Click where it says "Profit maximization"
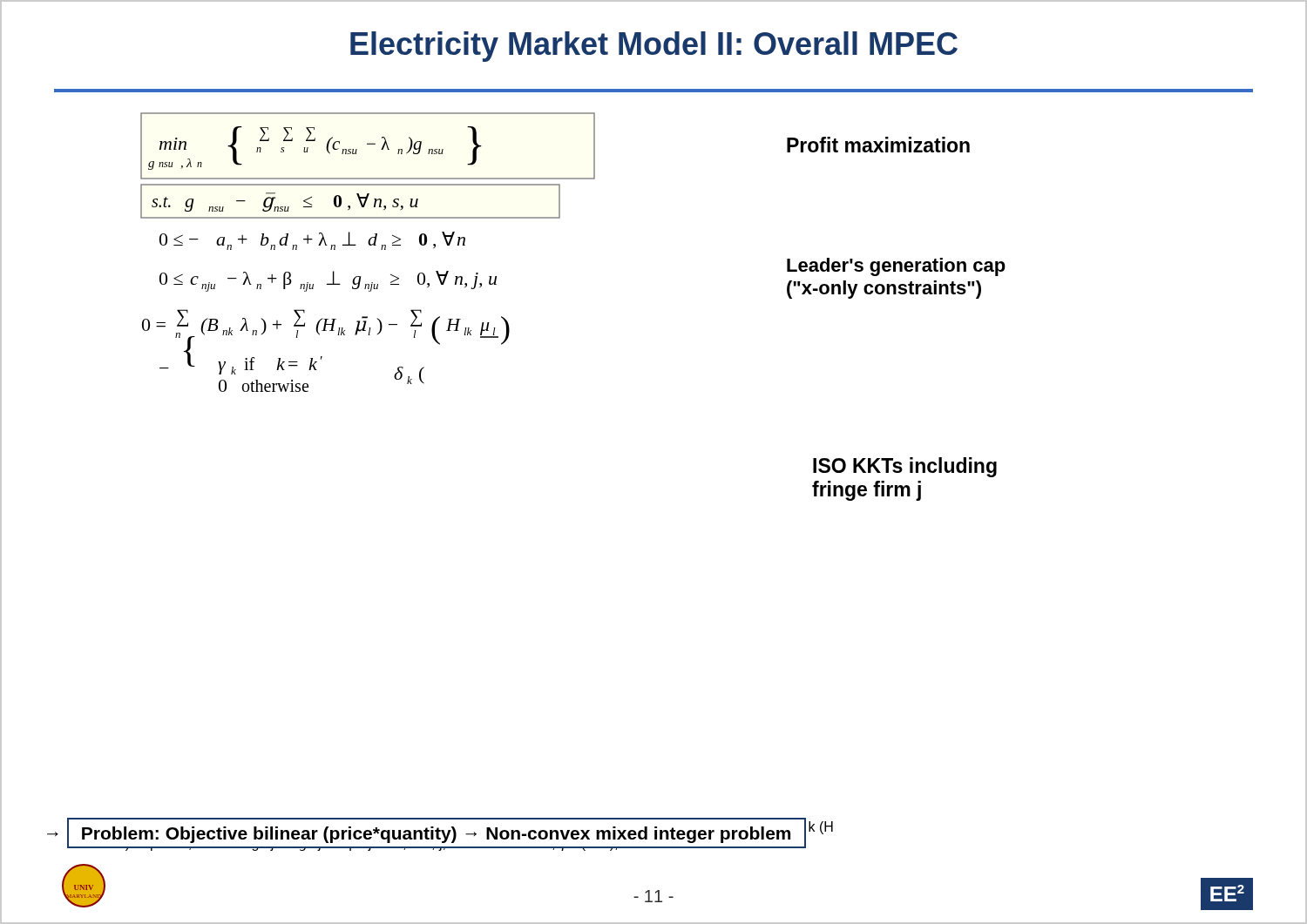 coord(878,145)
